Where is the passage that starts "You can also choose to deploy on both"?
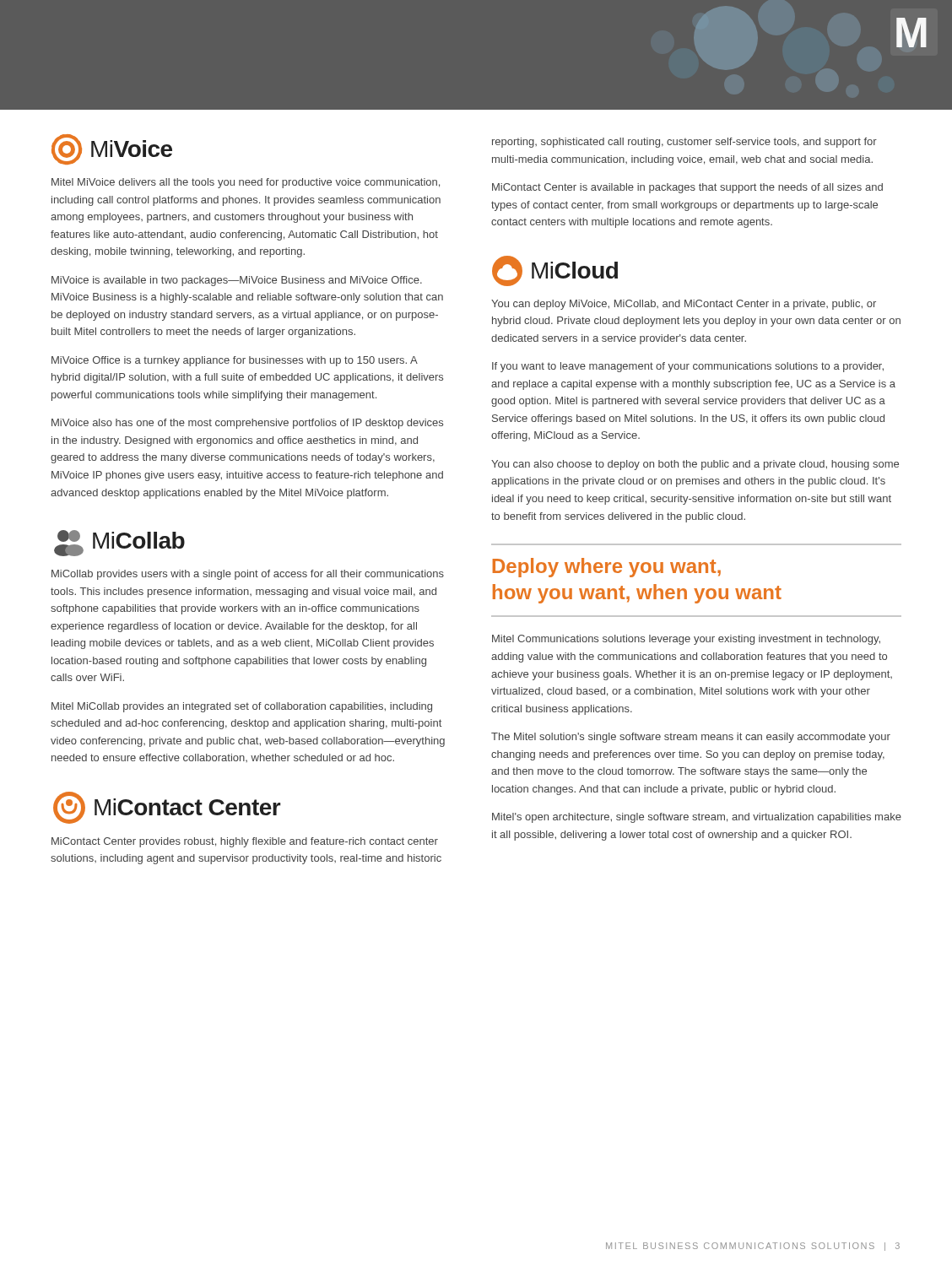This screenshot has height=1266, width=952. tap(695, 490)
